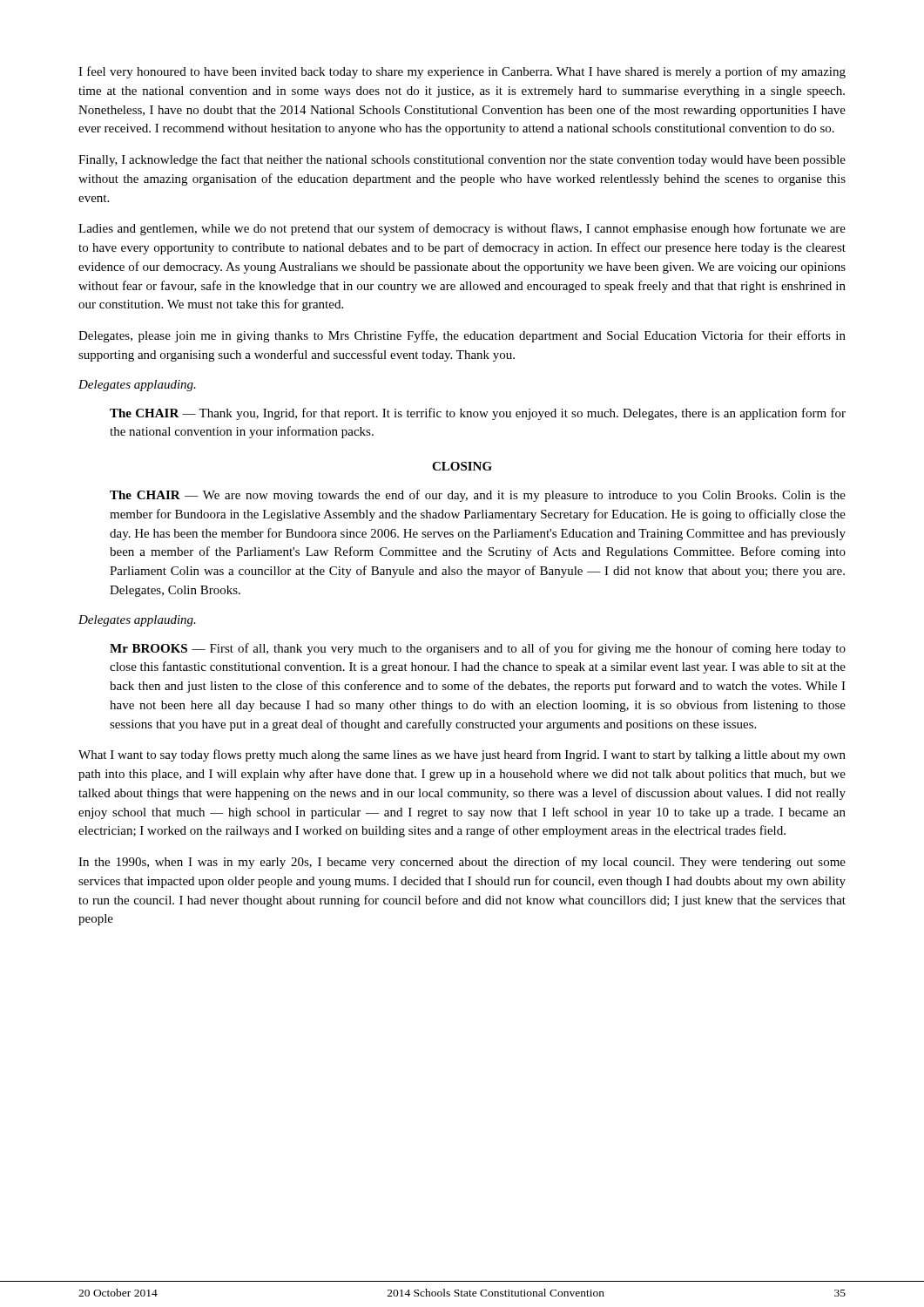Image resolution: width=924 pixels, height=1307 pixels.
Task: Navigate to the text starting "What I want to say today flows"
Action: pyautogui.click(x=462, y=793)
